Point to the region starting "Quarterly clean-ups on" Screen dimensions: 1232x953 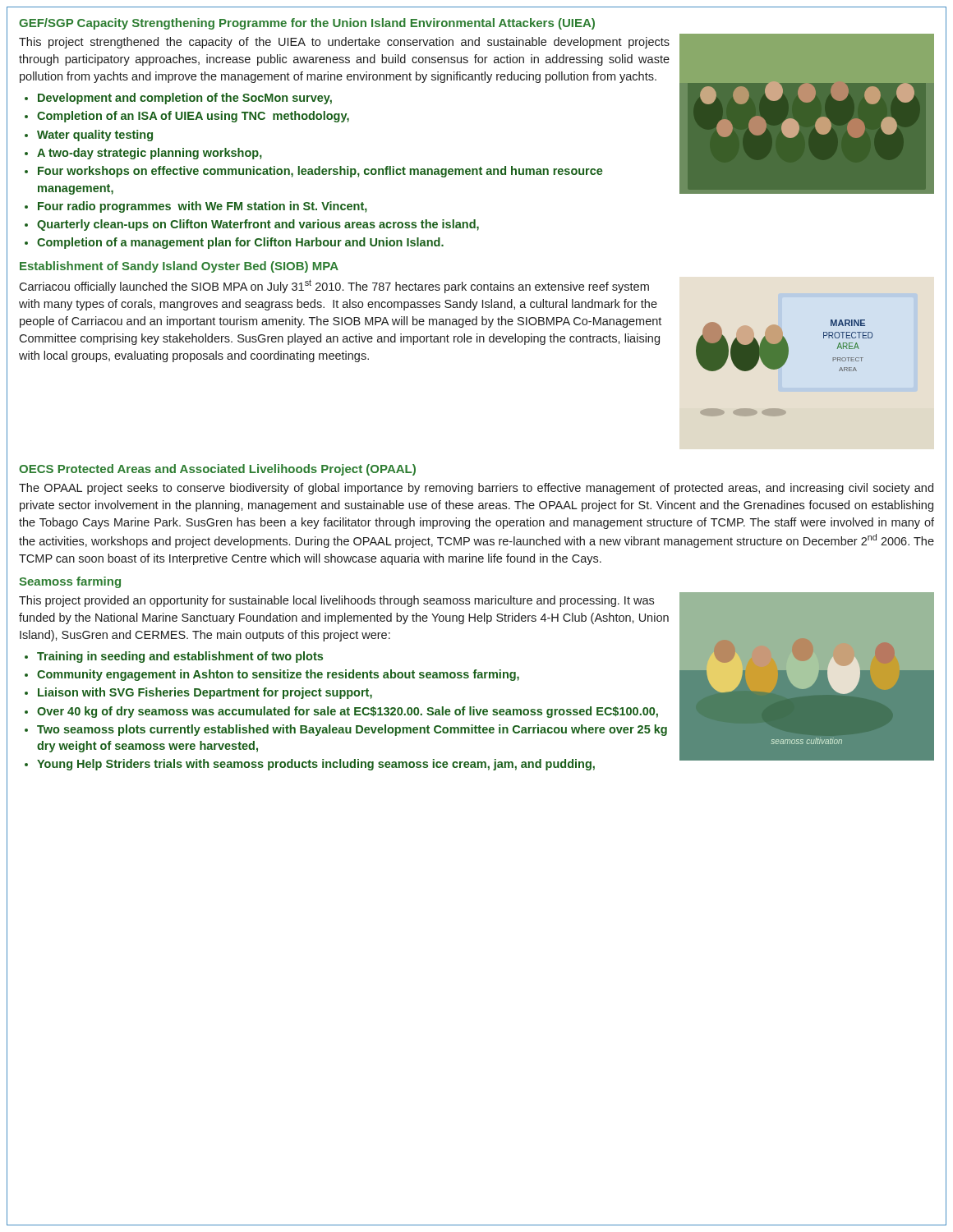tap(258, 224)
